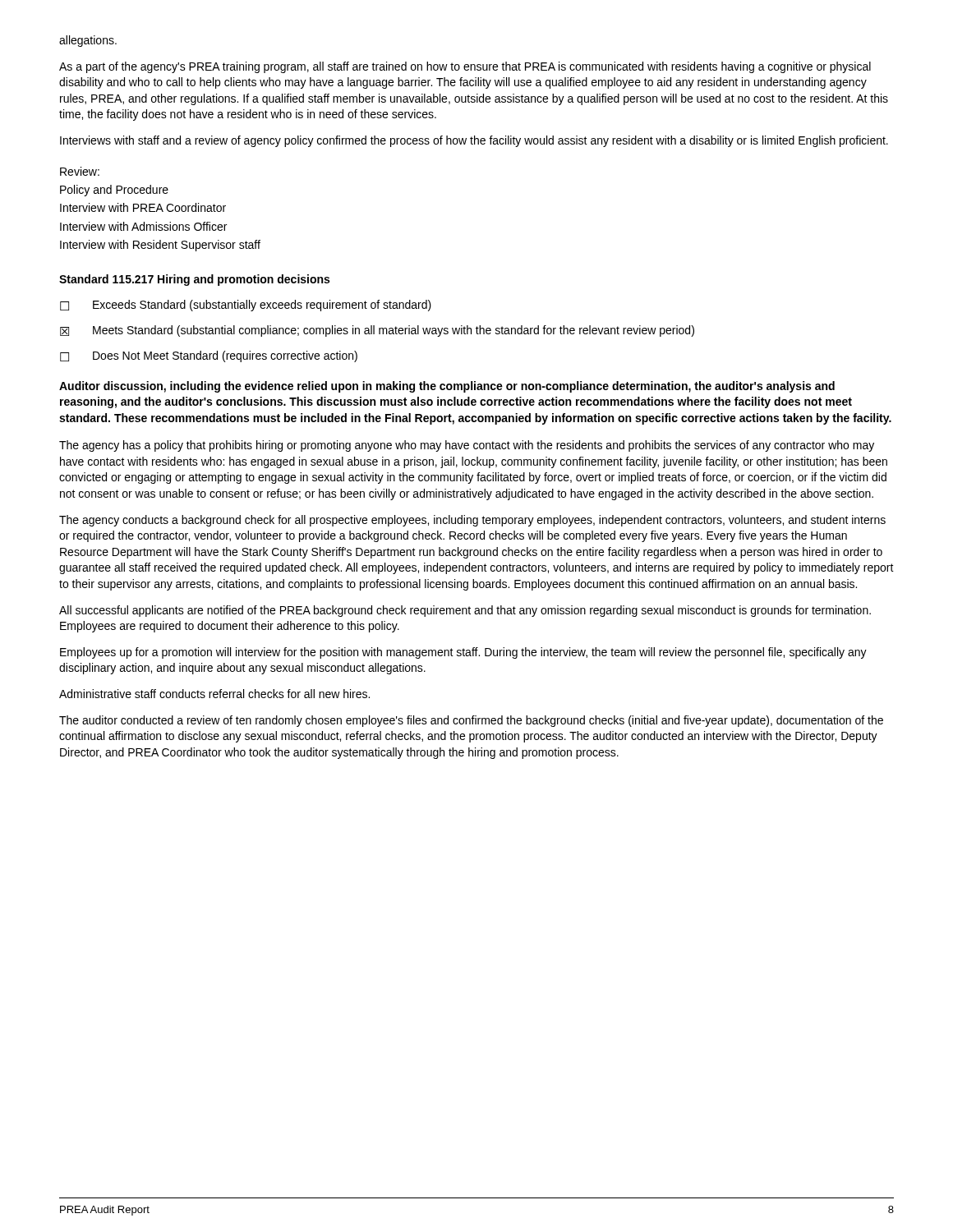Locate the region starting "☐ Exceeds Standard (substantially exceeds requirement of standard)"
Image resolution: width=953 pixels, height=1232 pixels.
tap(246, 306)
